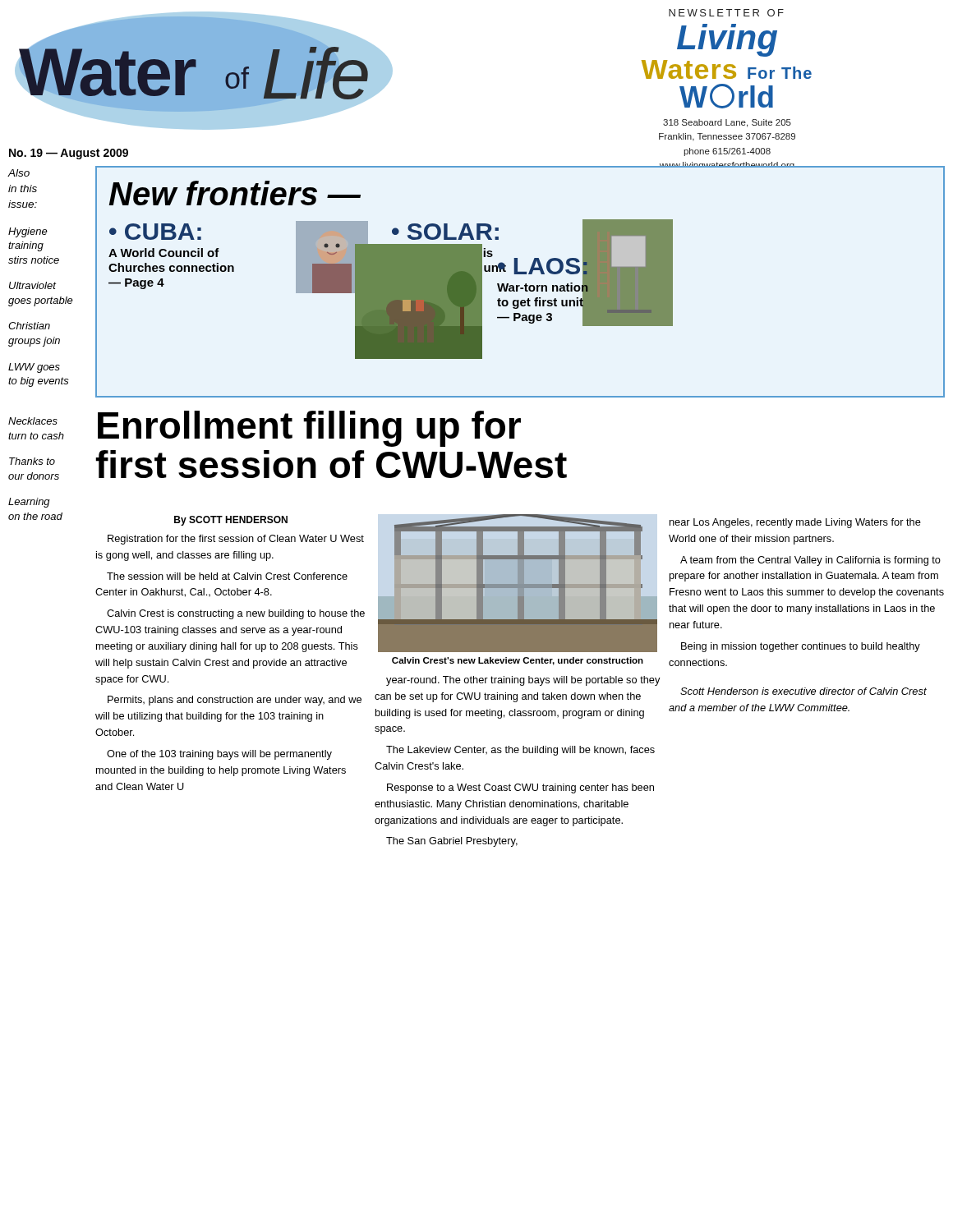
Task: Where is the passage that starts "• CUBA: A"?
Action: coord(171,253)
